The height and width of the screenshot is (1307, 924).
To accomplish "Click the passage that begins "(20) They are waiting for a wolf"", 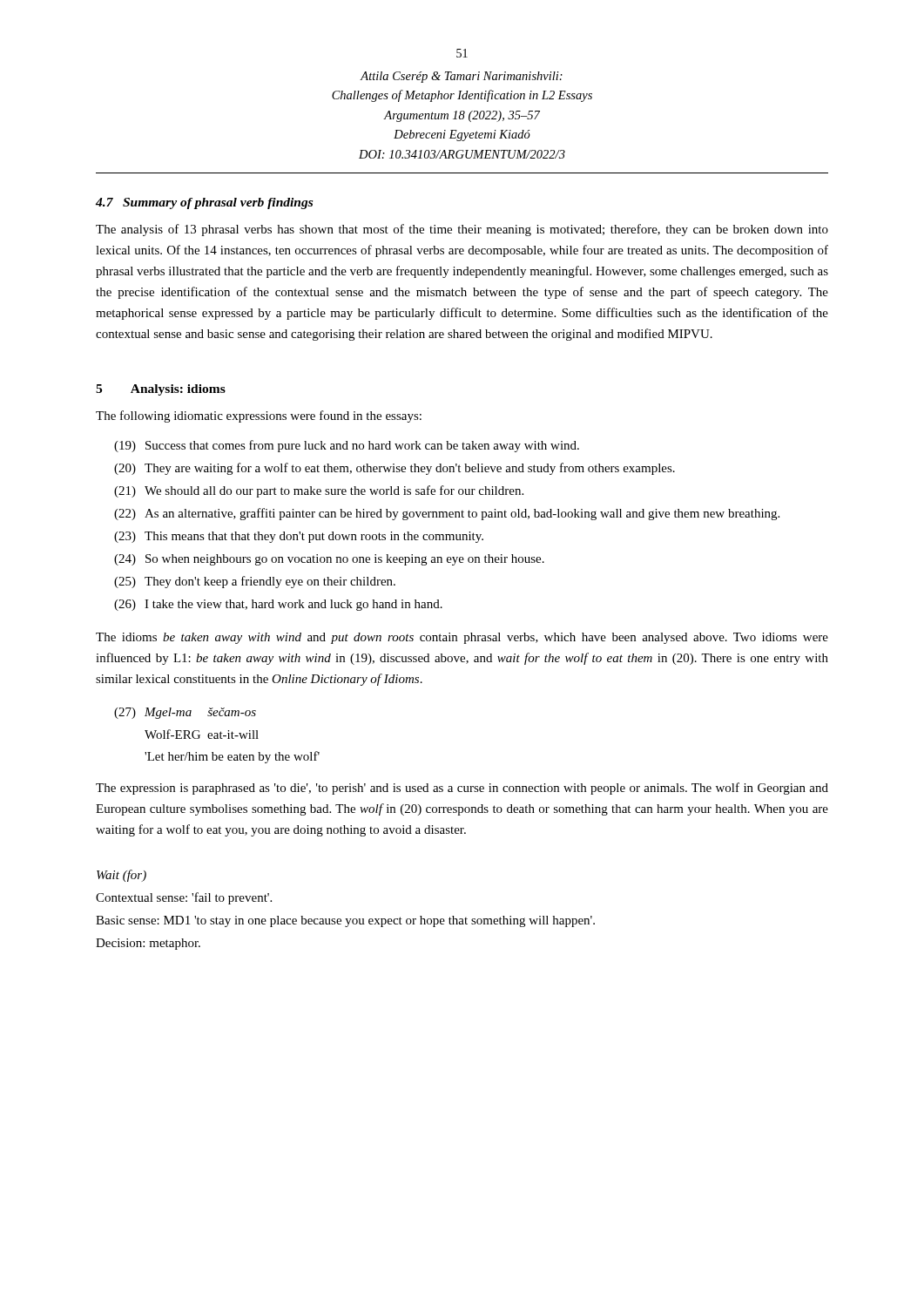I will click(x=462, y=468).
